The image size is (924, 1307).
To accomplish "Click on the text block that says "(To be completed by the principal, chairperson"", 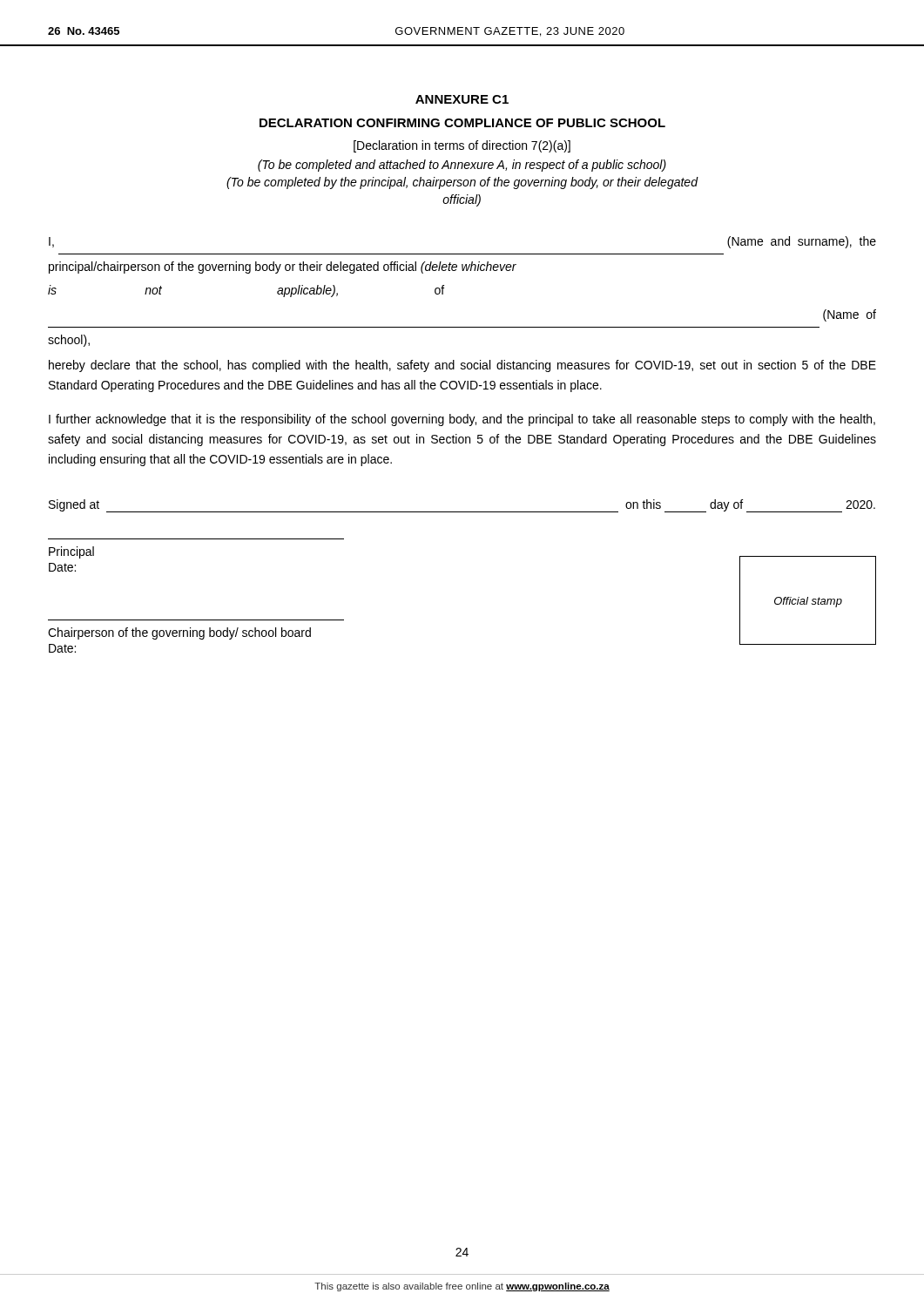I will click(462, 182).
